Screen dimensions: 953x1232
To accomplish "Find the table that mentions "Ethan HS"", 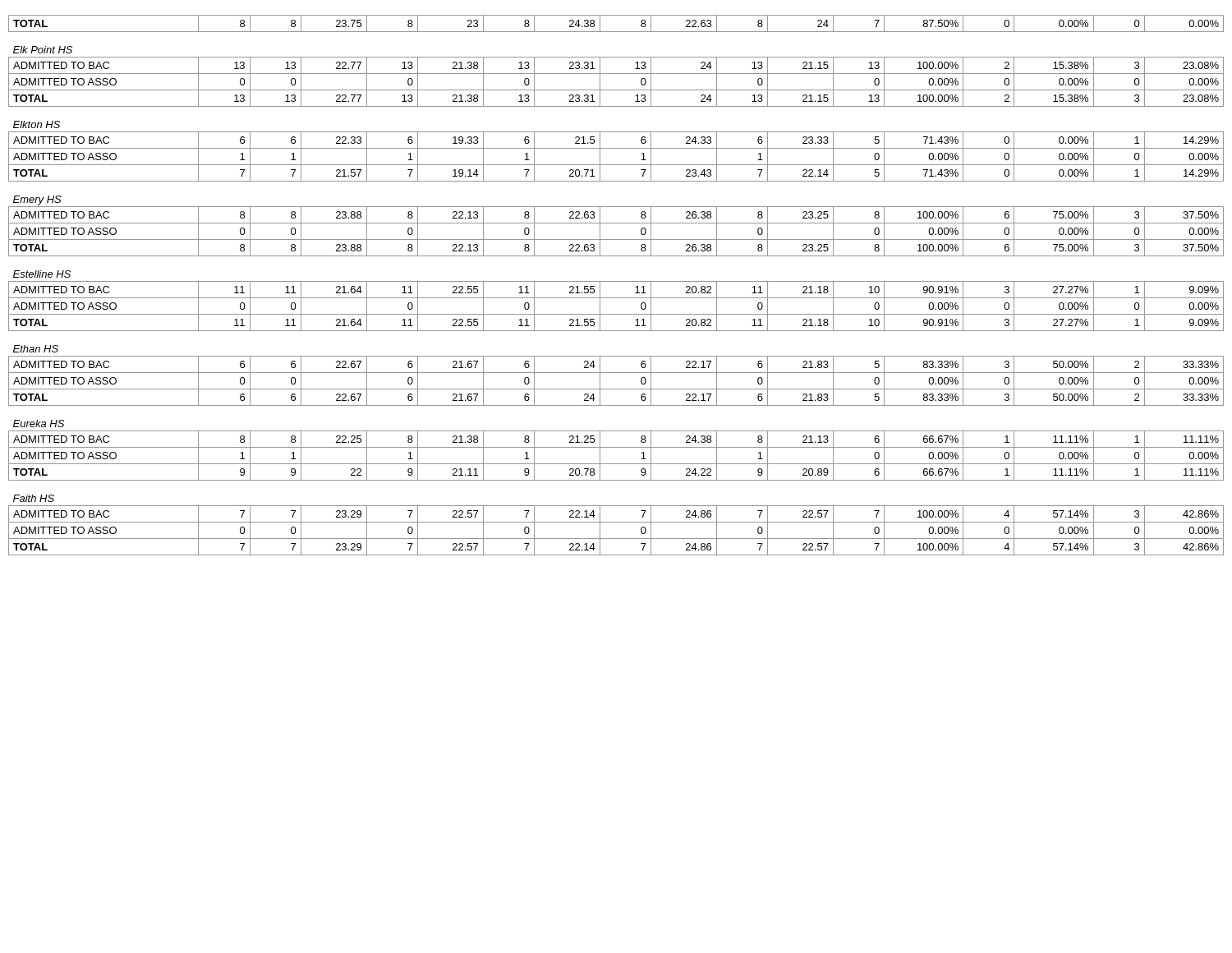I will [616, 288].
